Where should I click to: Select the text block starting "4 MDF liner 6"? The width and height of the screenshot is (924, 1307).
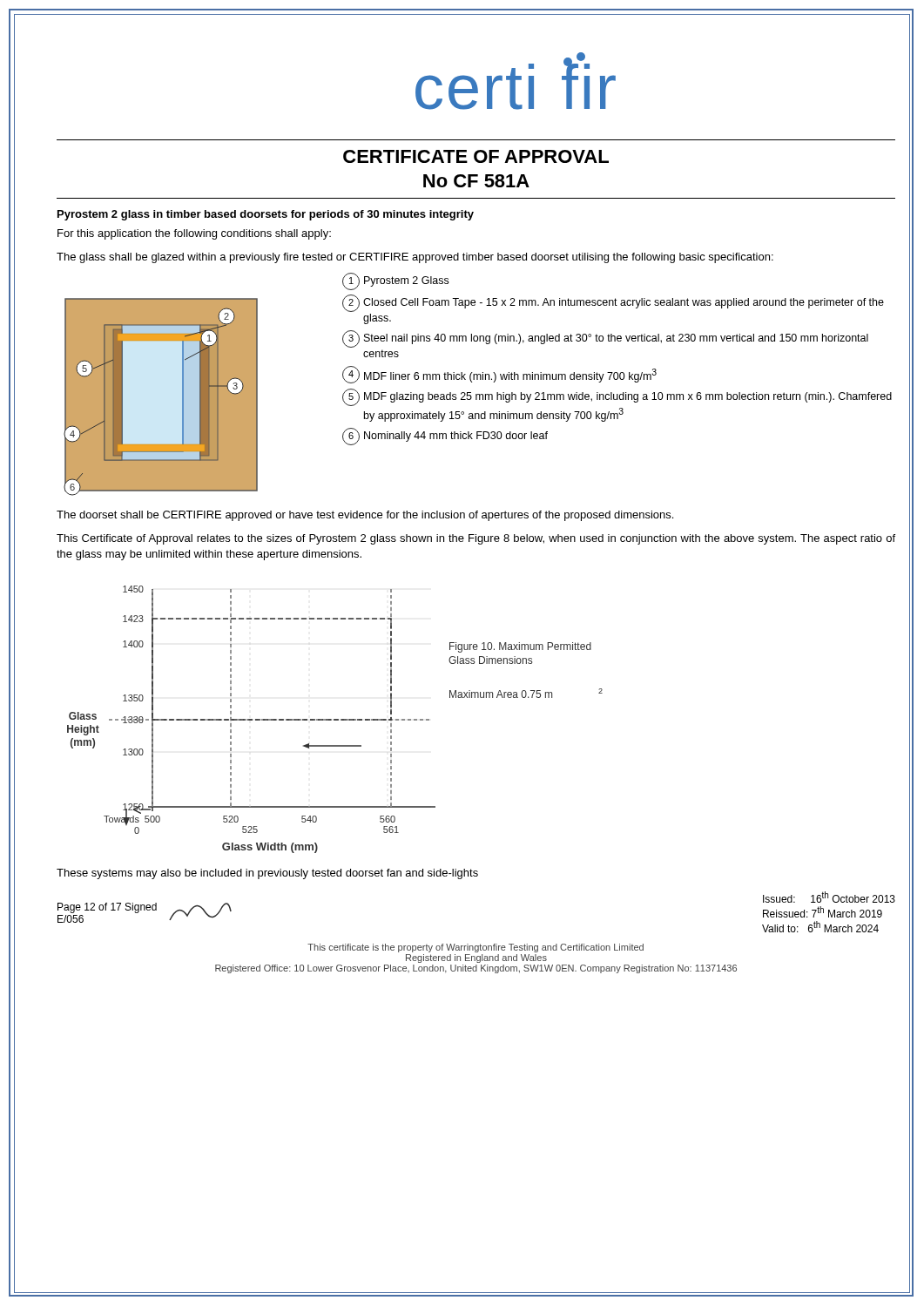619,375
